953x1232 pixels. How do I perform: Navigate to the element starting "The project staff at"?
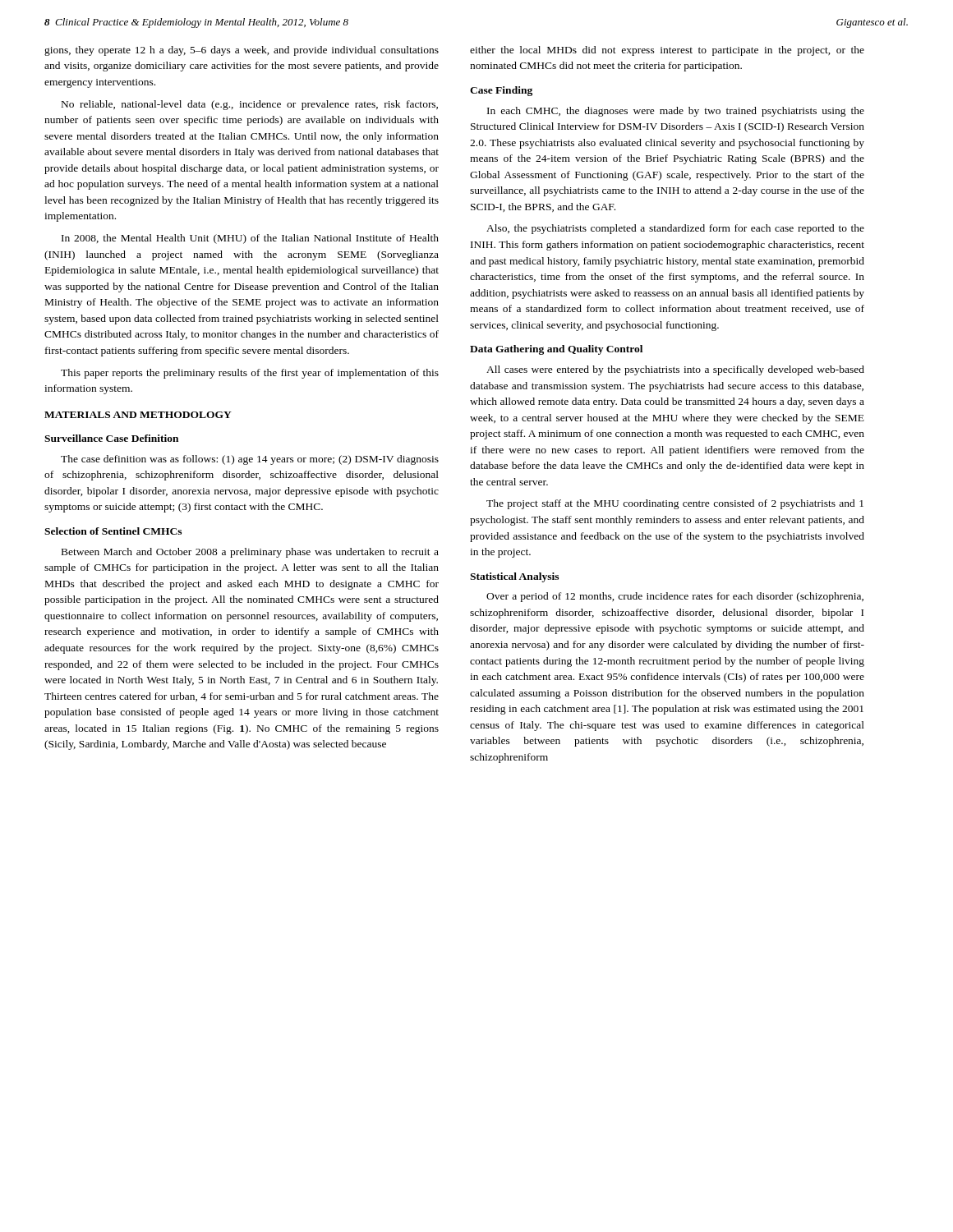(667, 528)
